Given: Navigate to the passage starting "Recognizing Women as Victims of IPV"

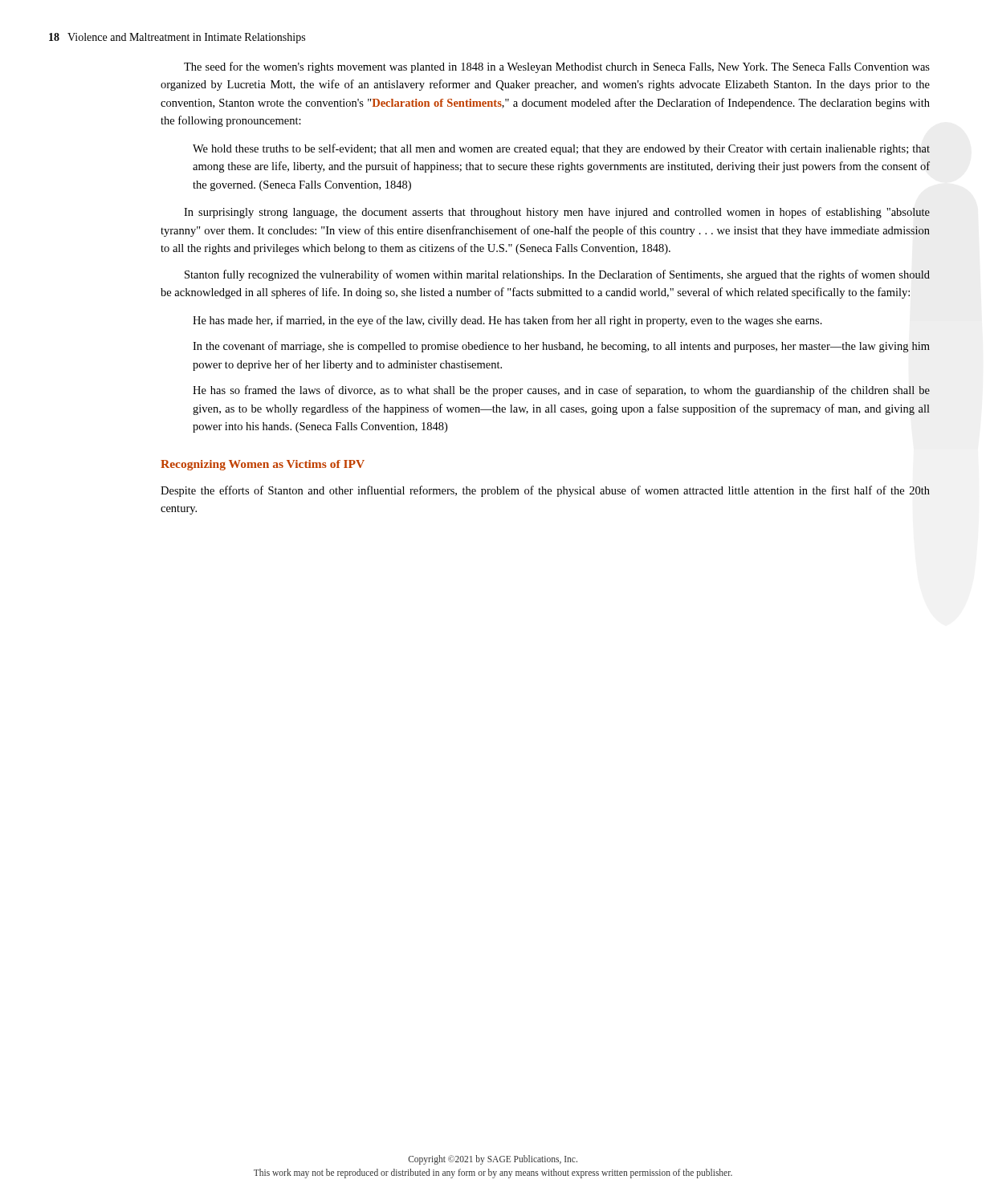Looking at the screenshot, I should coord(263,464).
